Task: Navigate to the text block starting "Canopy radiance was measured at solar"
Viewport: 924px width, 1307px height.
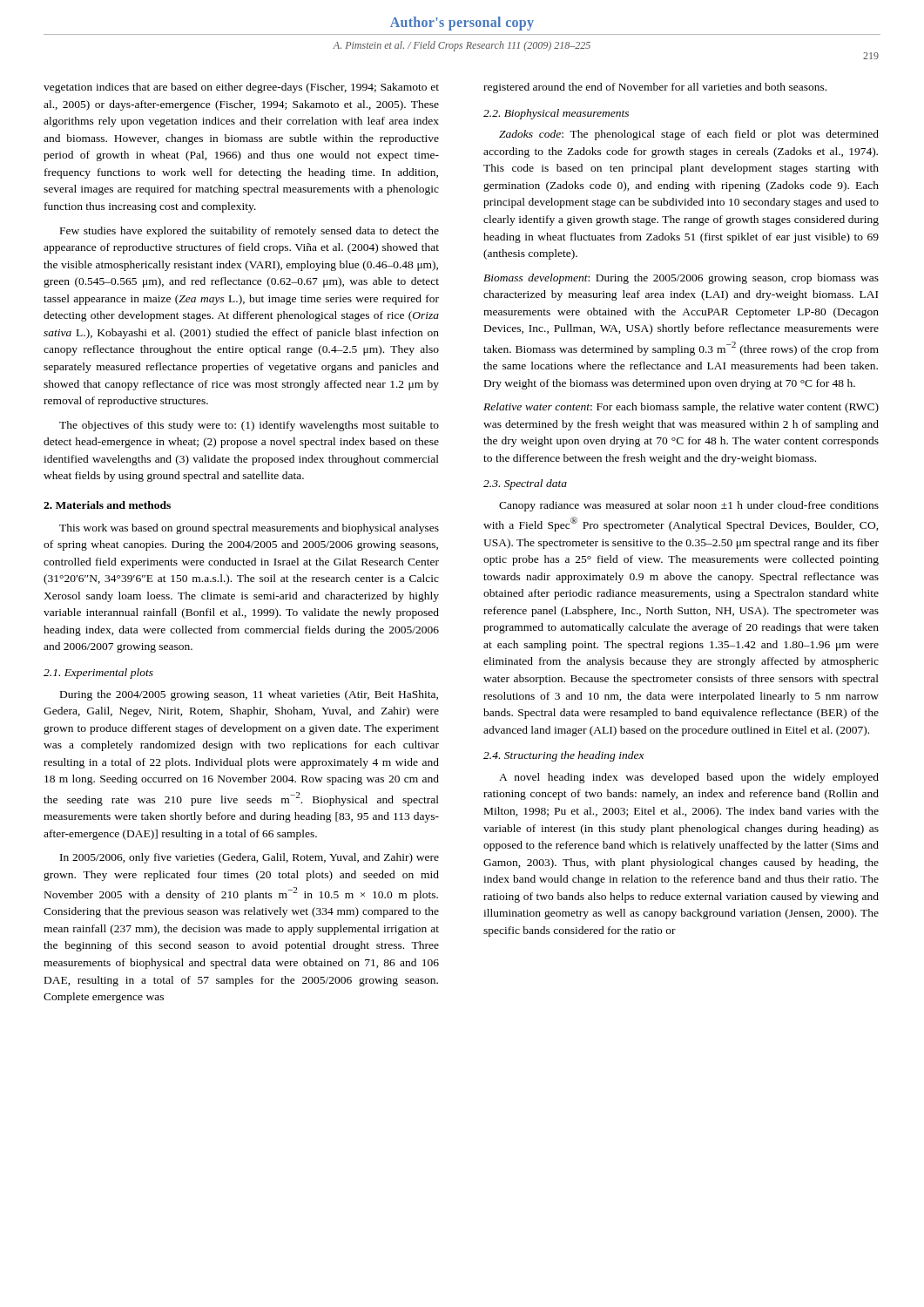Action: pos(681,617)
